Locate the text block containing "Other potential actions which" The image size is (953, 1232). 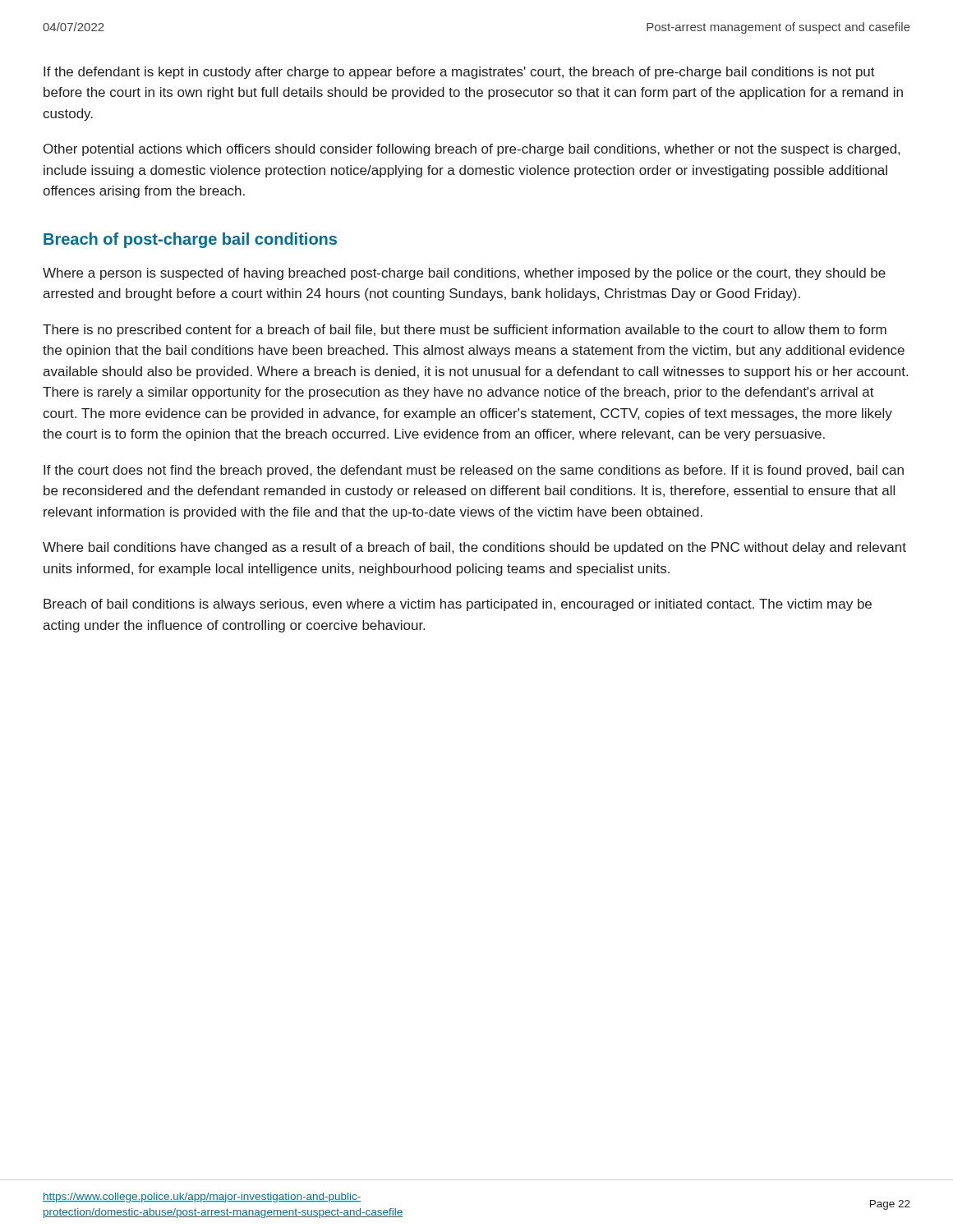click(x=476, y=170)
